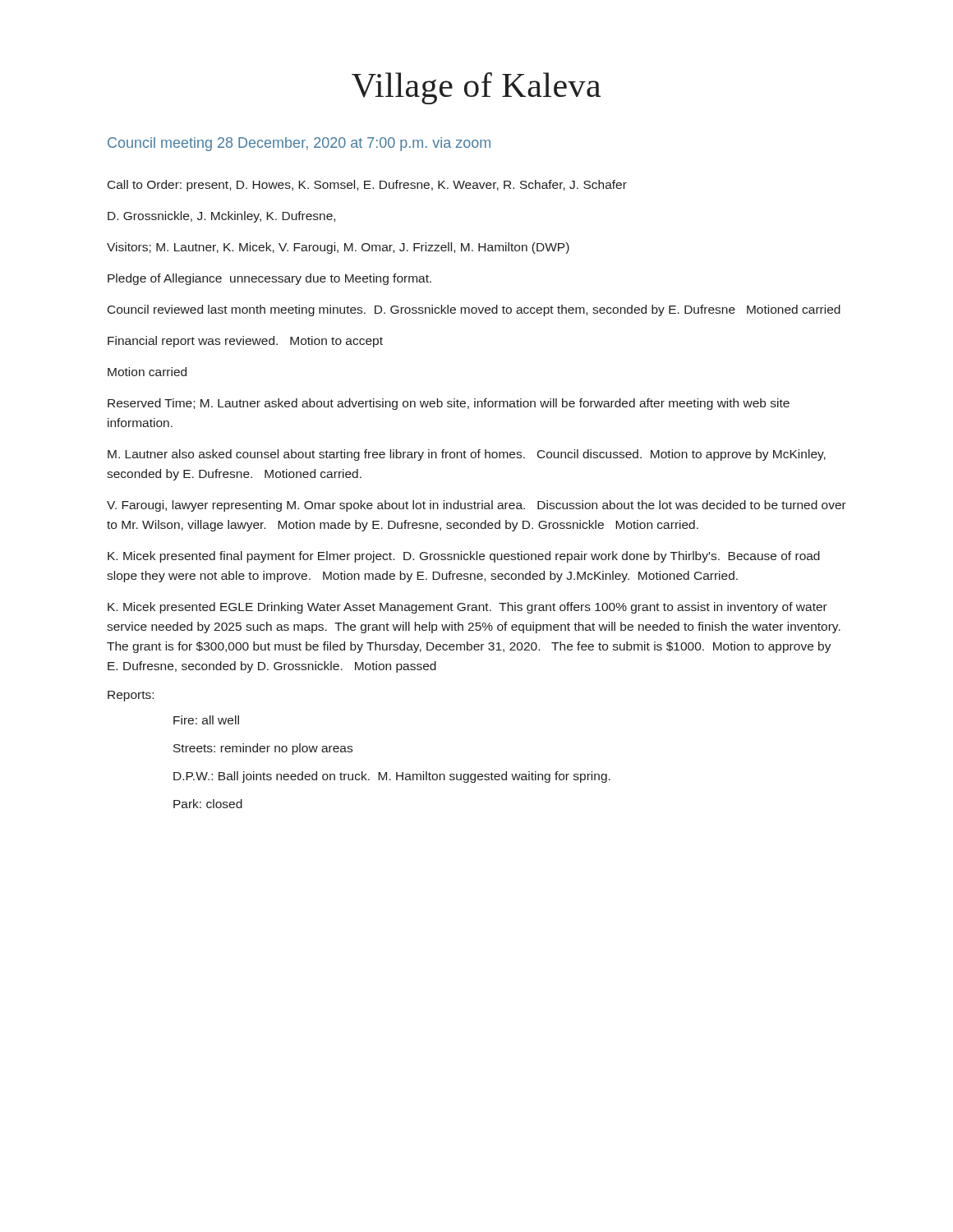
Task: Point to the block beginning "Visitors; M. Lautner, K. Micek,"
Action: 338,247
